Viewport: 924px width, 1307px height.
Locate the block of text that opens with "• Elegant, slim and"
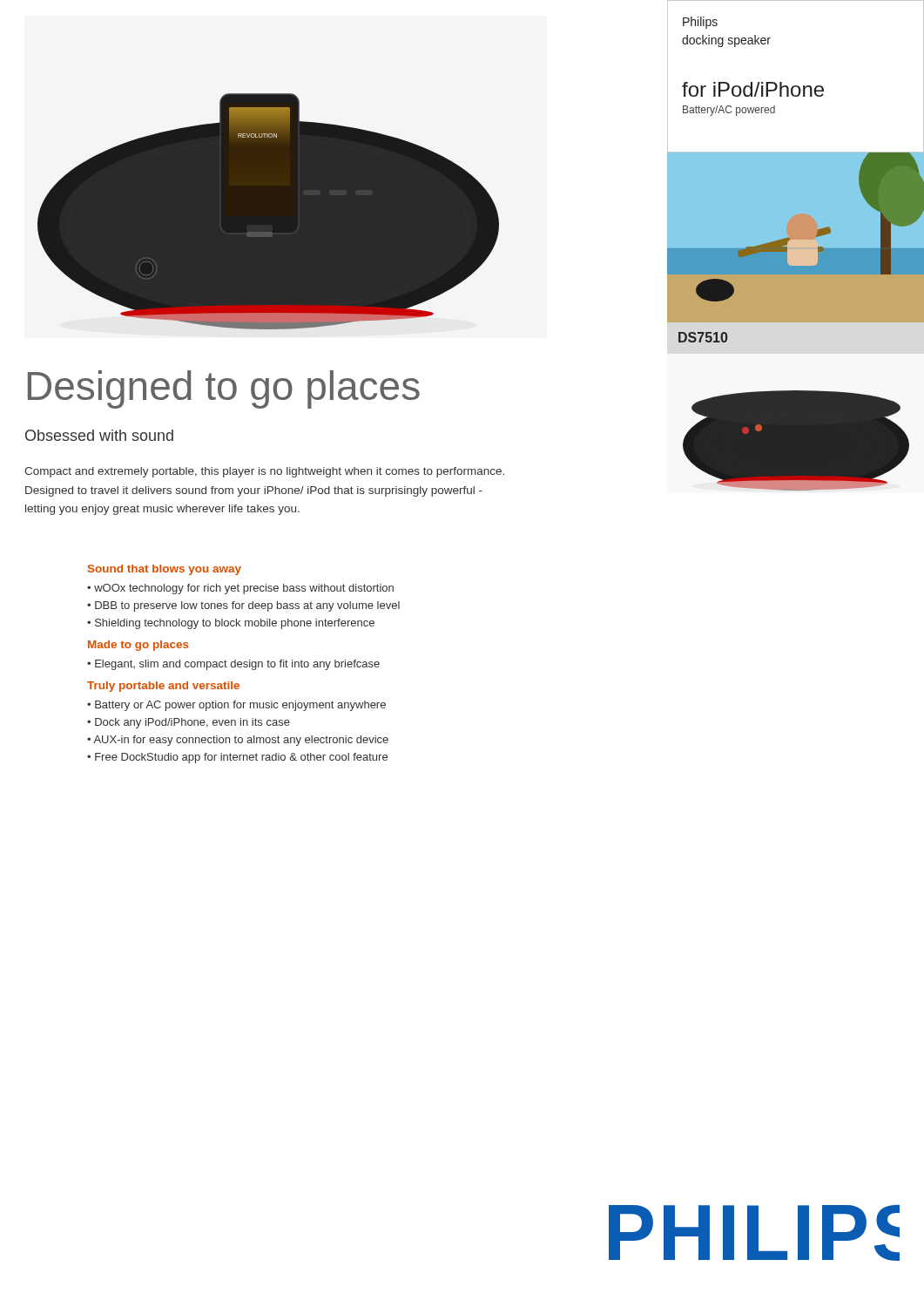point(234,664)
